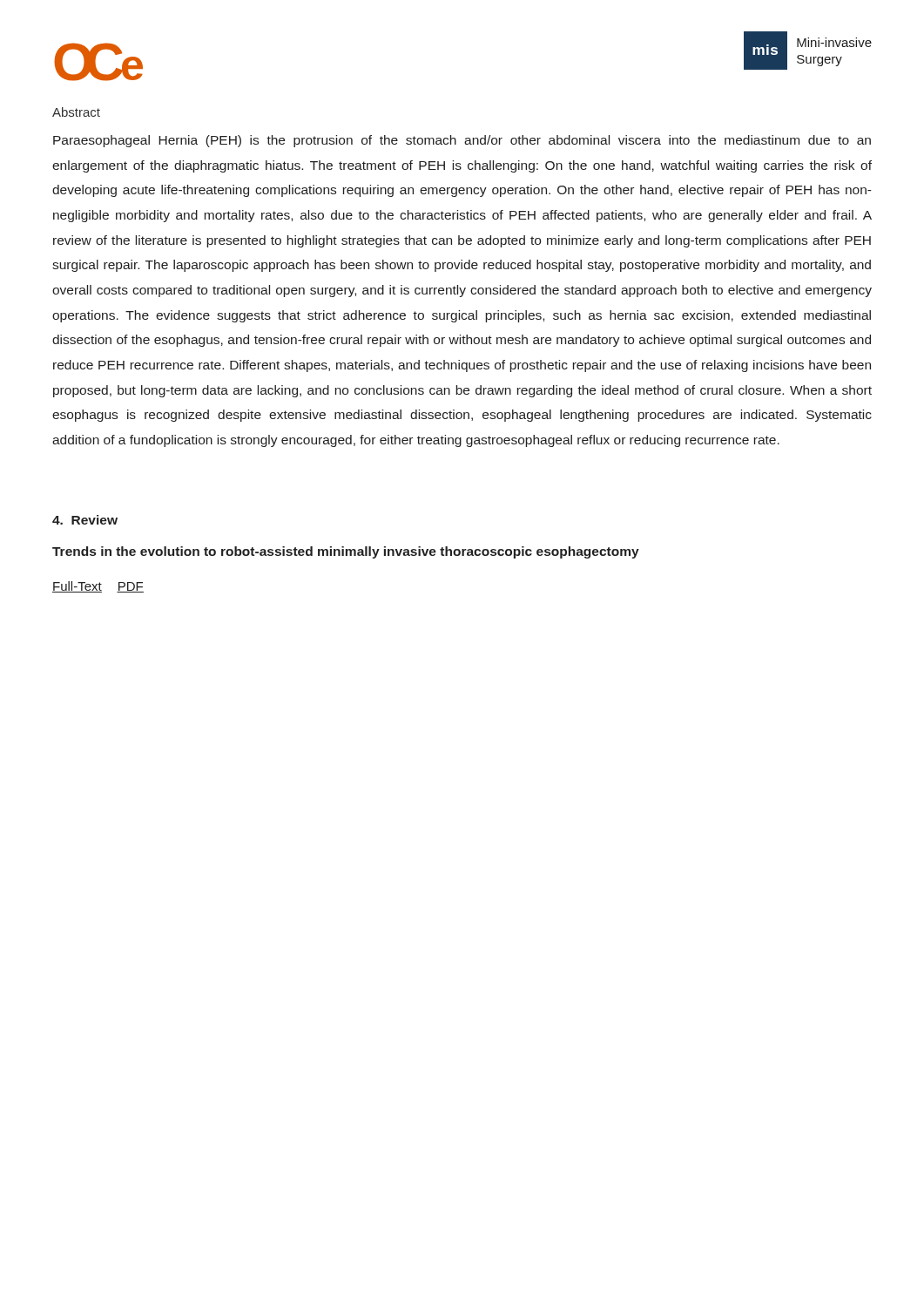Navigate to the text starting "Paraesophageal Hernia (PEH)"
924x1307 pixels.
(x=462, y=290)
